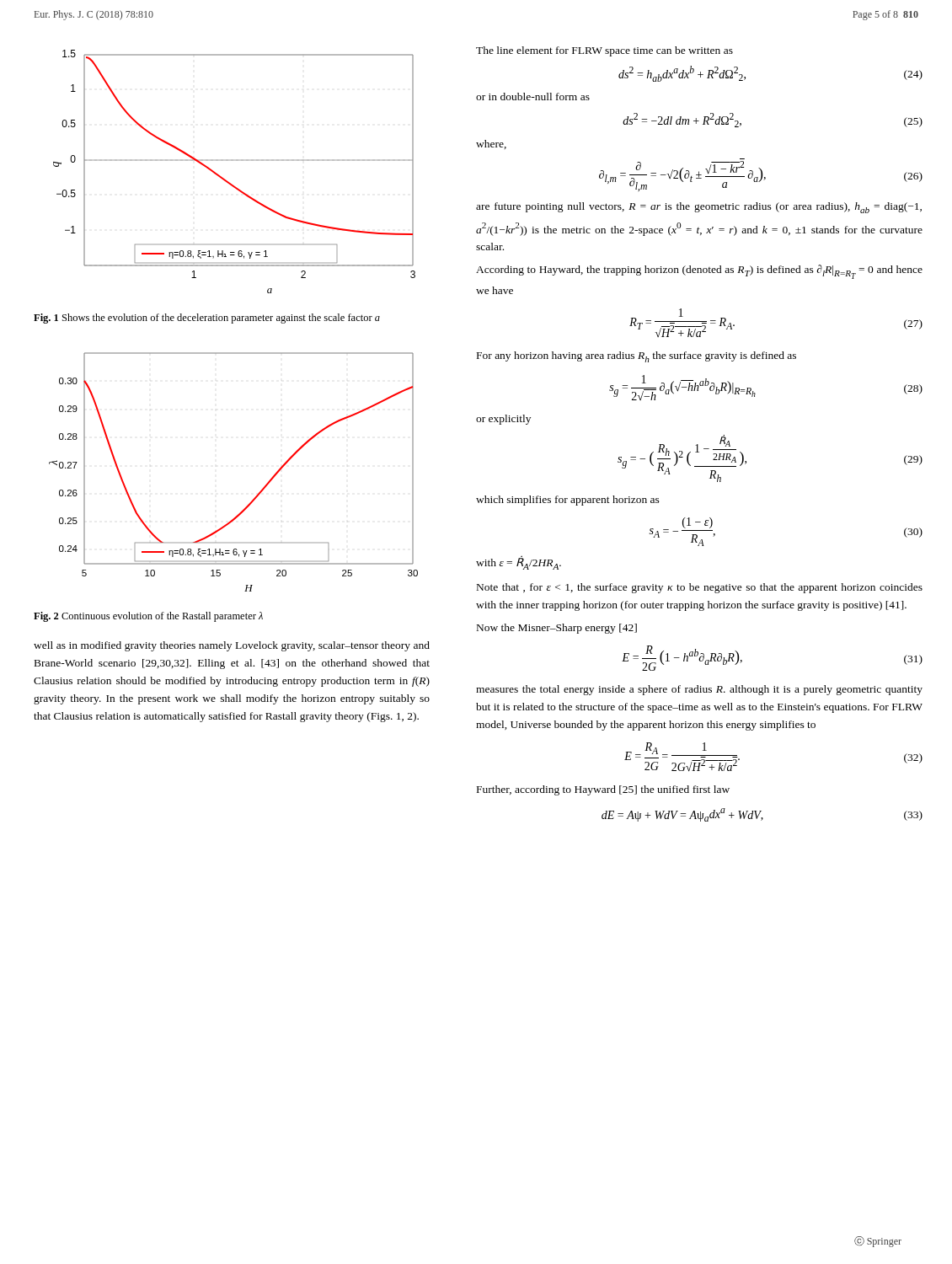Find the block starting "sA = − (1"
Screen dimensions: 1264x952
699,532
